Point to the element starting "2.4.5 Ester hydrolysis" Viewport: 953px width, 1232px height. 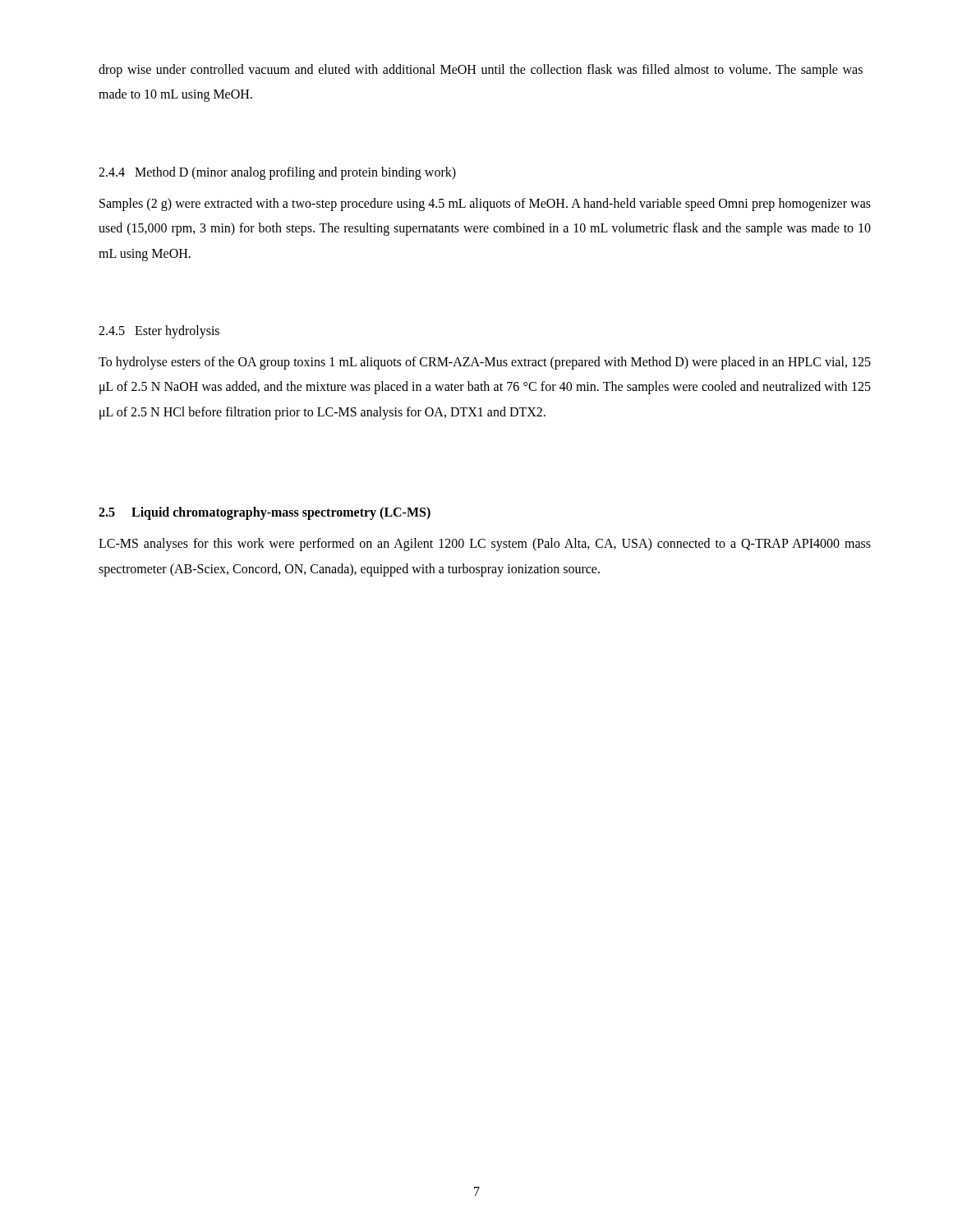159,331
